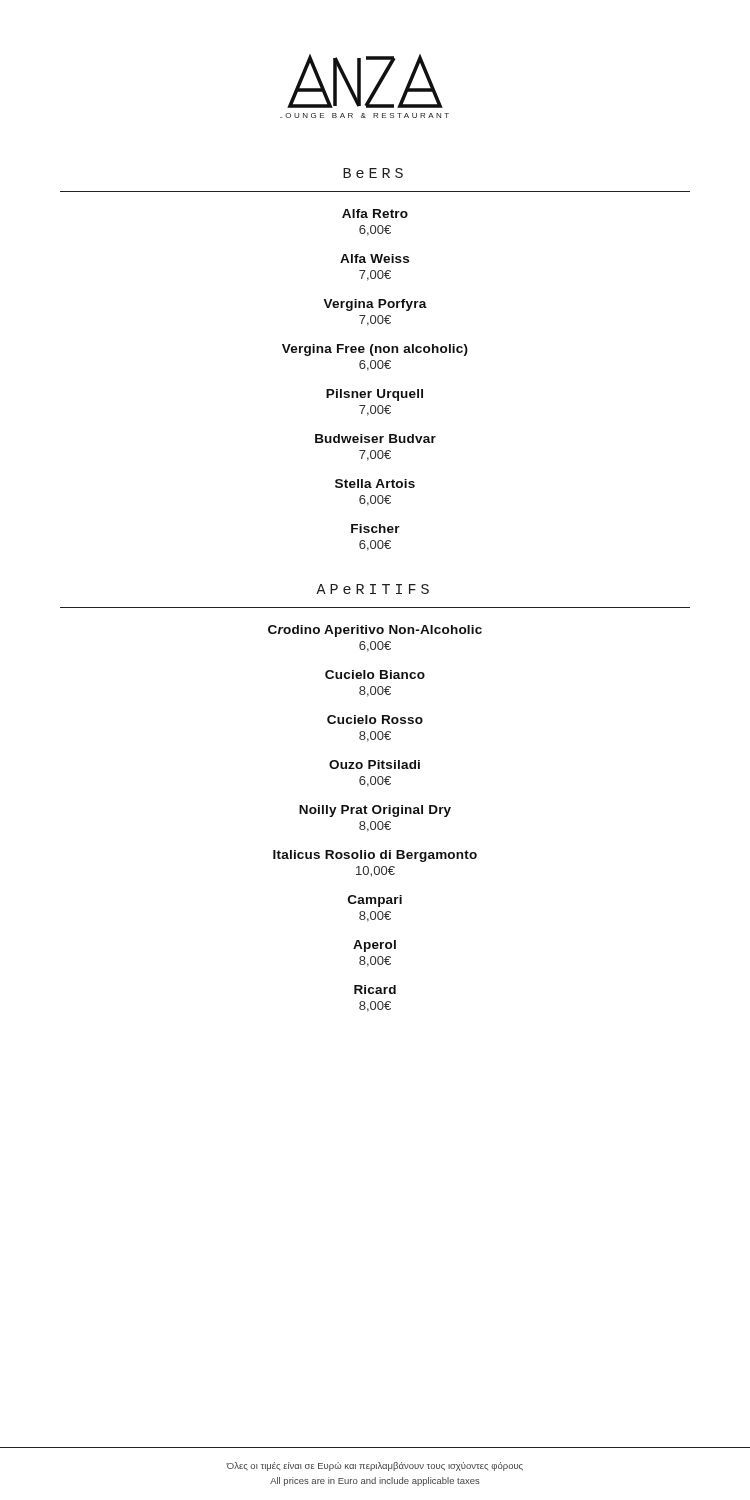Locate the text starting "Budweiser Budvar 7,00€"
This screenshot has width=750, height=1500.
click(375, 446)
